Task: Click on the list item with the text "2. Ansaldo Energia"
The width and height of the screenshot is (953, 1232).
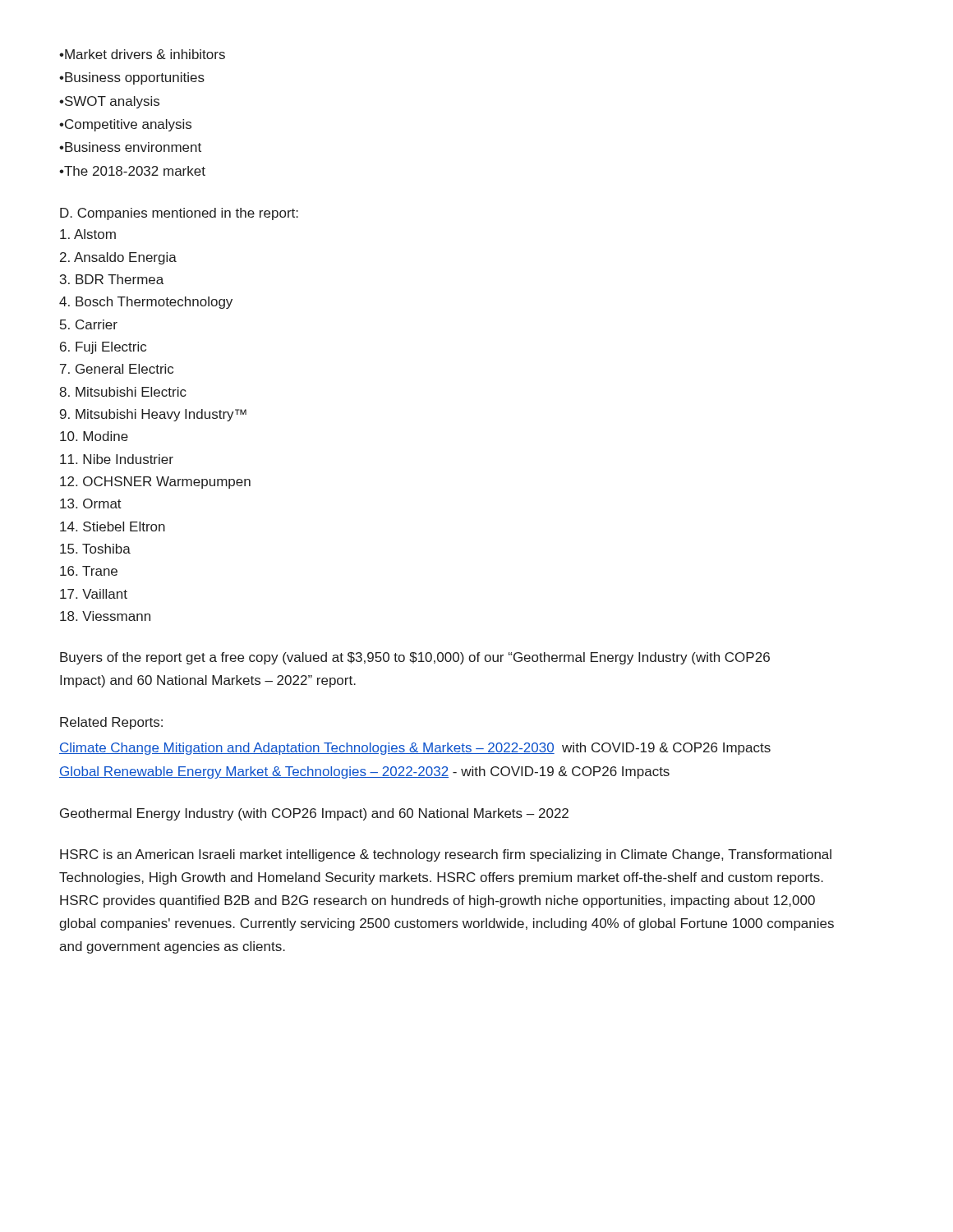Action: (118, 257)
